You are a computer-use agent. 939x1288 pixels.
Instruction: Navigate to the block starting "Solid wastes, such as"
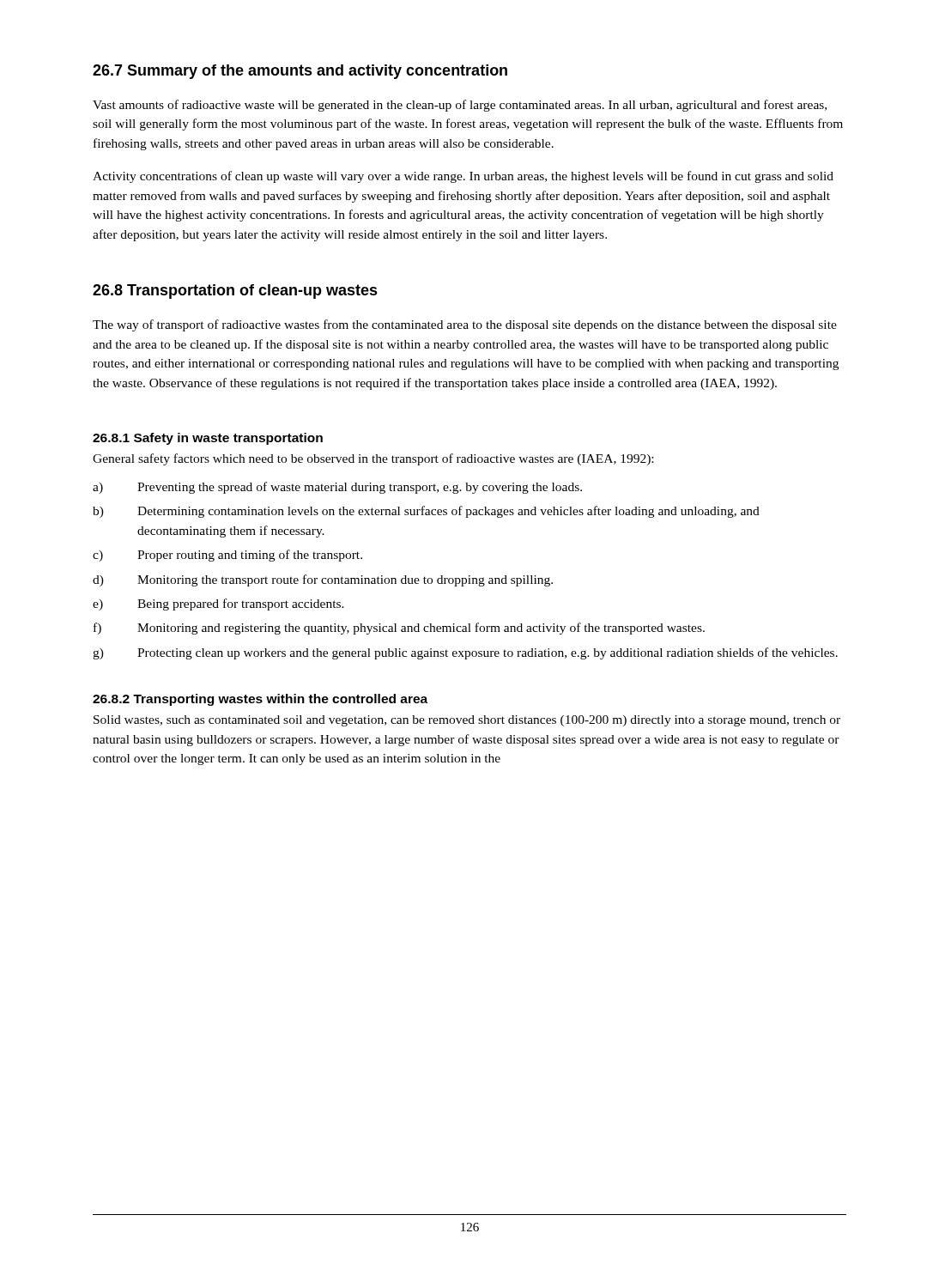click(x=467, y=739)
